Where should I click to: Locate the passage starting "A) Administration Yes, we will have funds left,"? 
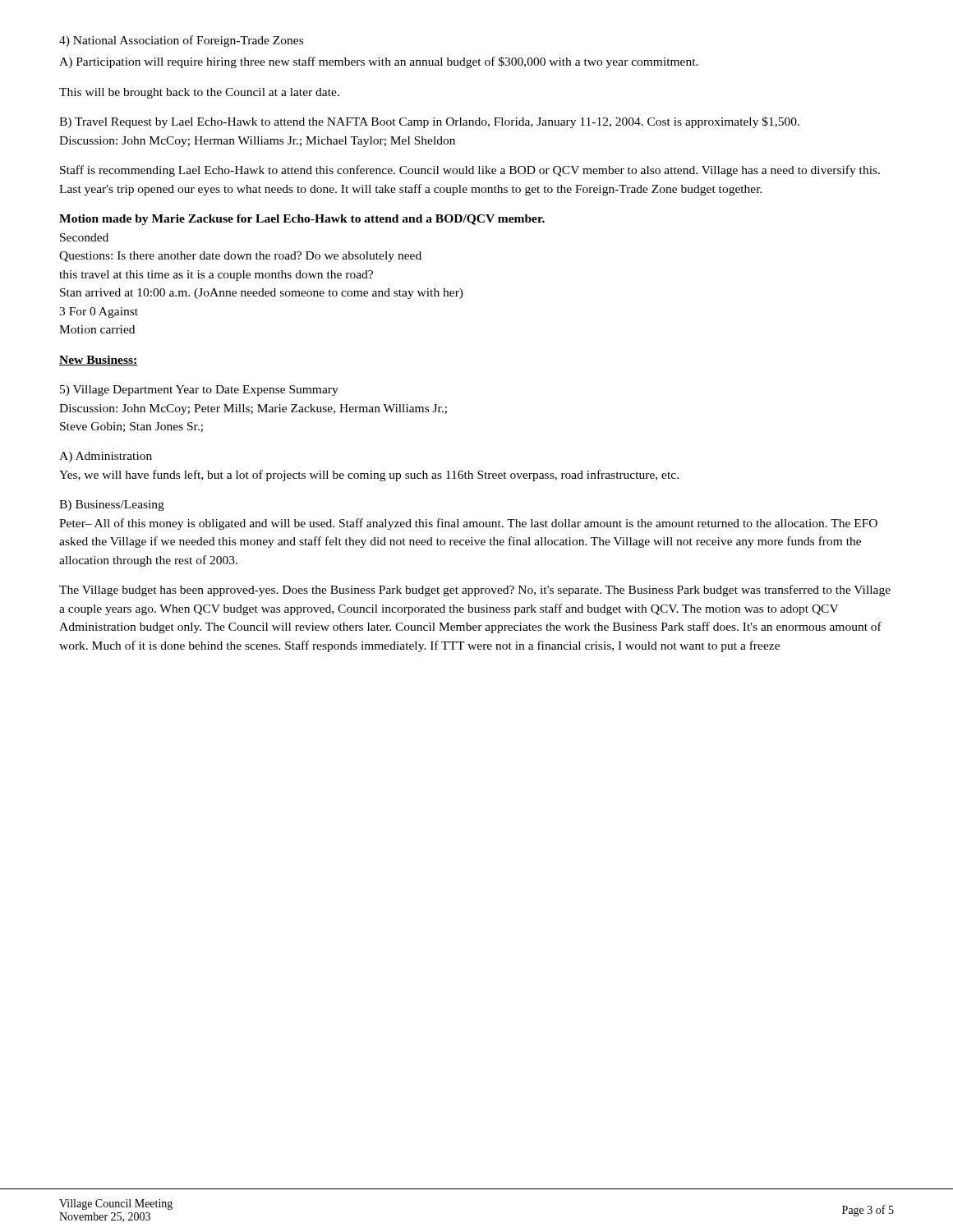coord(369,465)
